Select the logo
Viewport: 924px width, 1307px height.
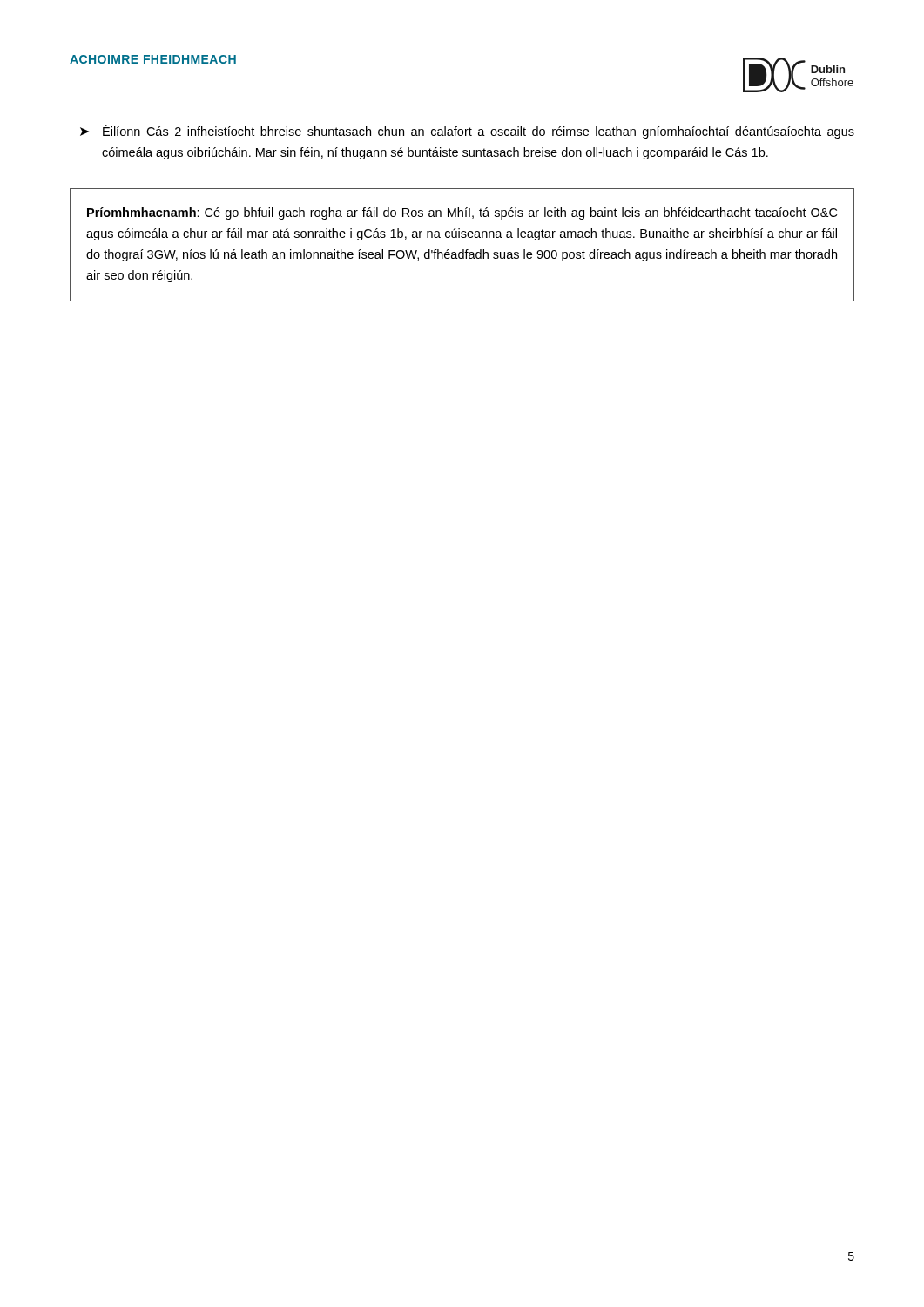[x=798, y=75]
